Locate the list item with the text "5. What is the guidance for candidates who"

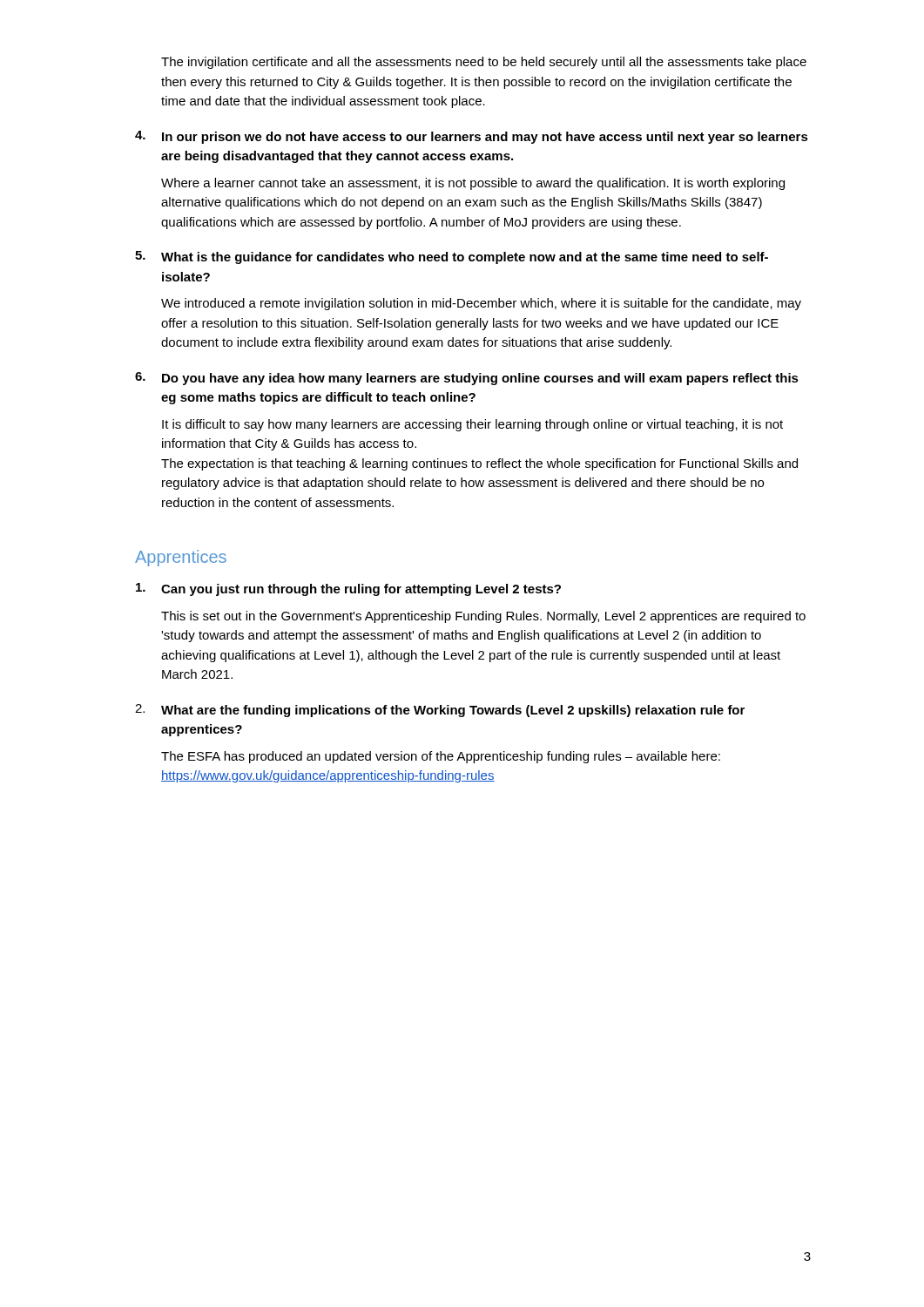click(473, 300)
